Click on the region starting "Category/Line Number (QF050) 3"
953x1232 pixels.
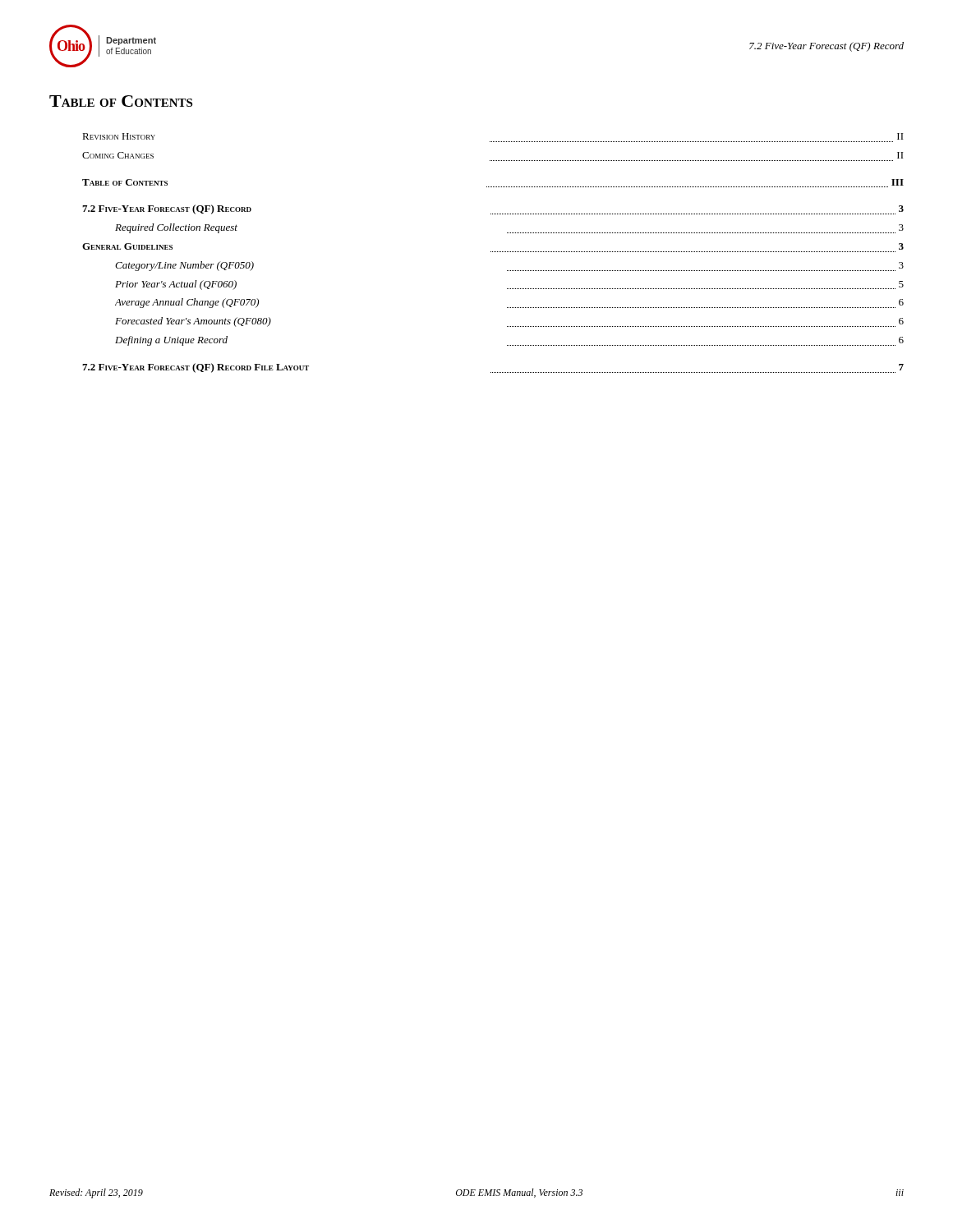coord(509,265)
